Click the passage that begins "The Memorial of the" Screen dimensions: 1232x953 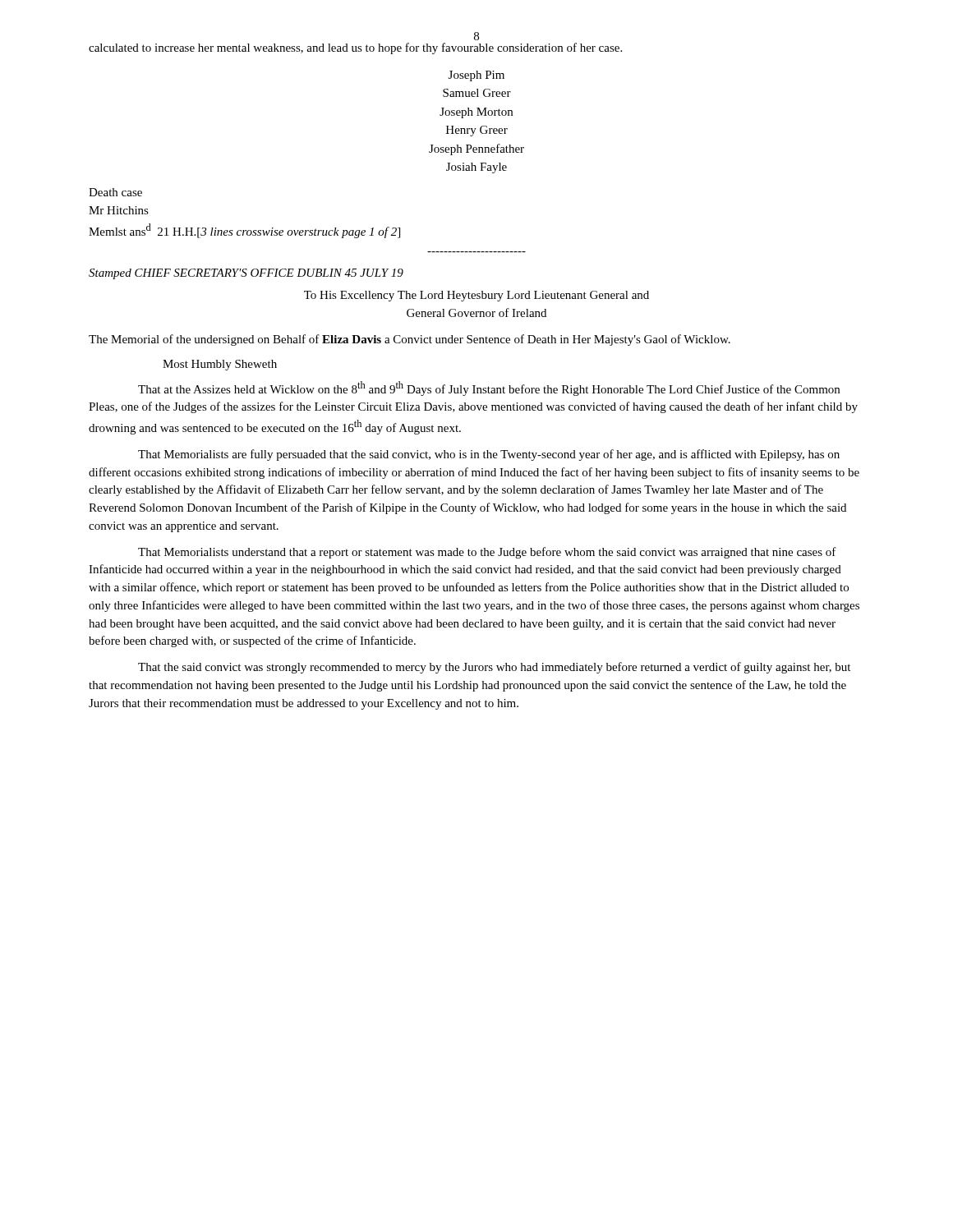[x=410, y=339]
